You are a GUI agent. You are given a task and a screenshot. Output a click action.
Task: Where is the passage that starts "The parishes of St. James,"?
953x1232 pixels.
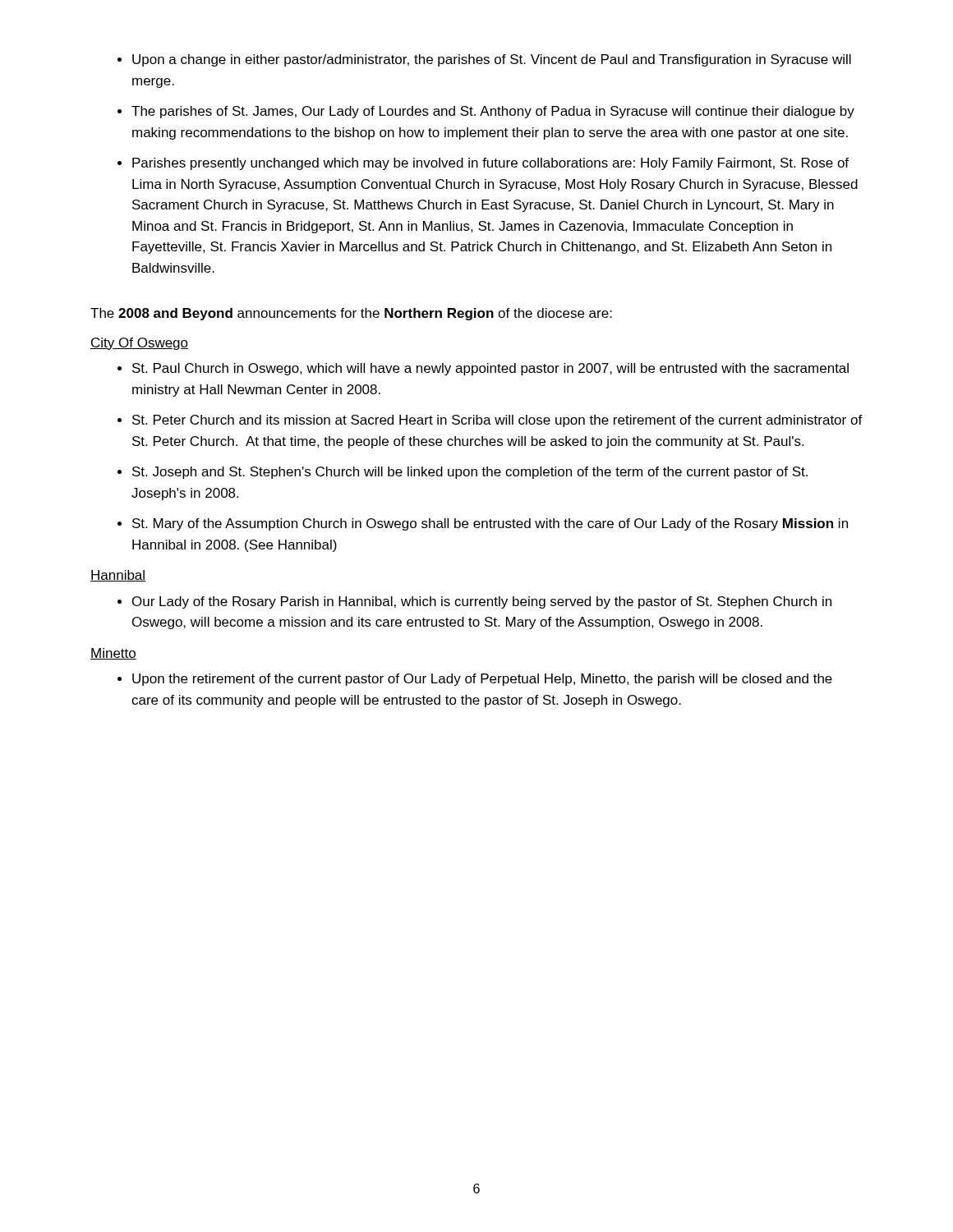point(493,122)
